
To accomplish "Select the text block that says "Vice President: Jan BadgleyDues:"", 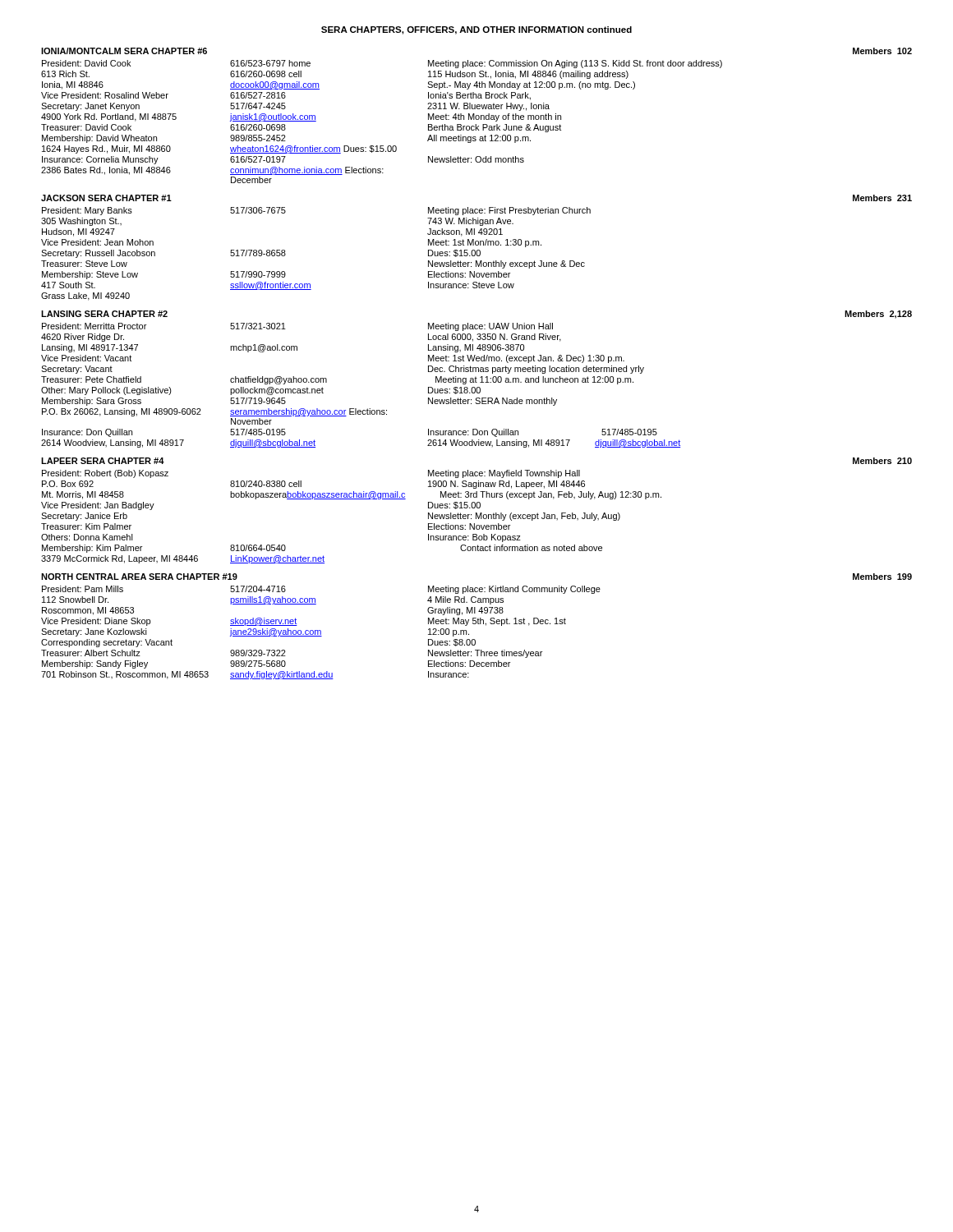I will pos(476,505).
